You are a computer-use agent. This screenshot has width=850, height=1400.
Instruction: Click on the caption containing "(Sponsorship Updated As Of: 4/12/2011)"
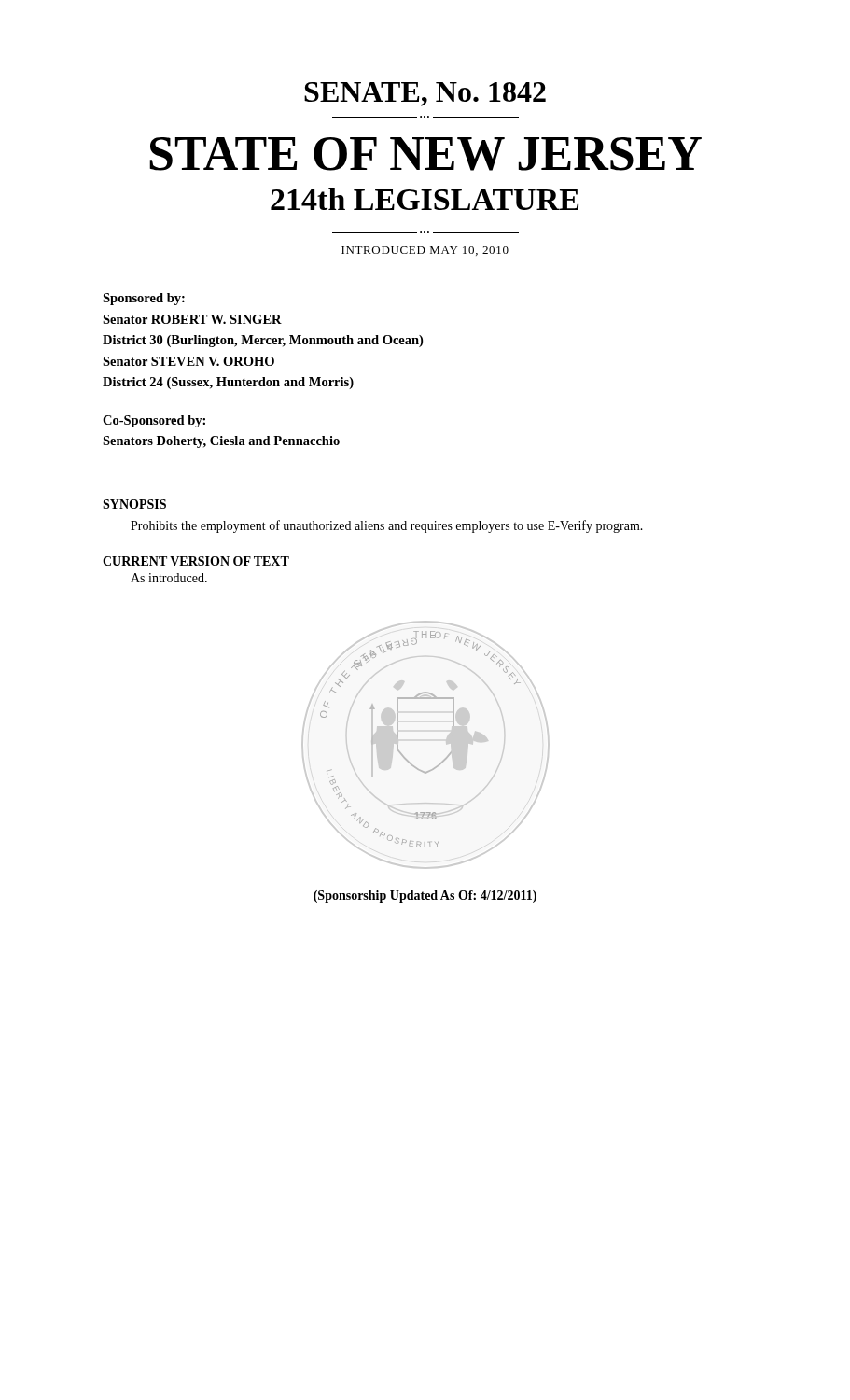[425, 896]
